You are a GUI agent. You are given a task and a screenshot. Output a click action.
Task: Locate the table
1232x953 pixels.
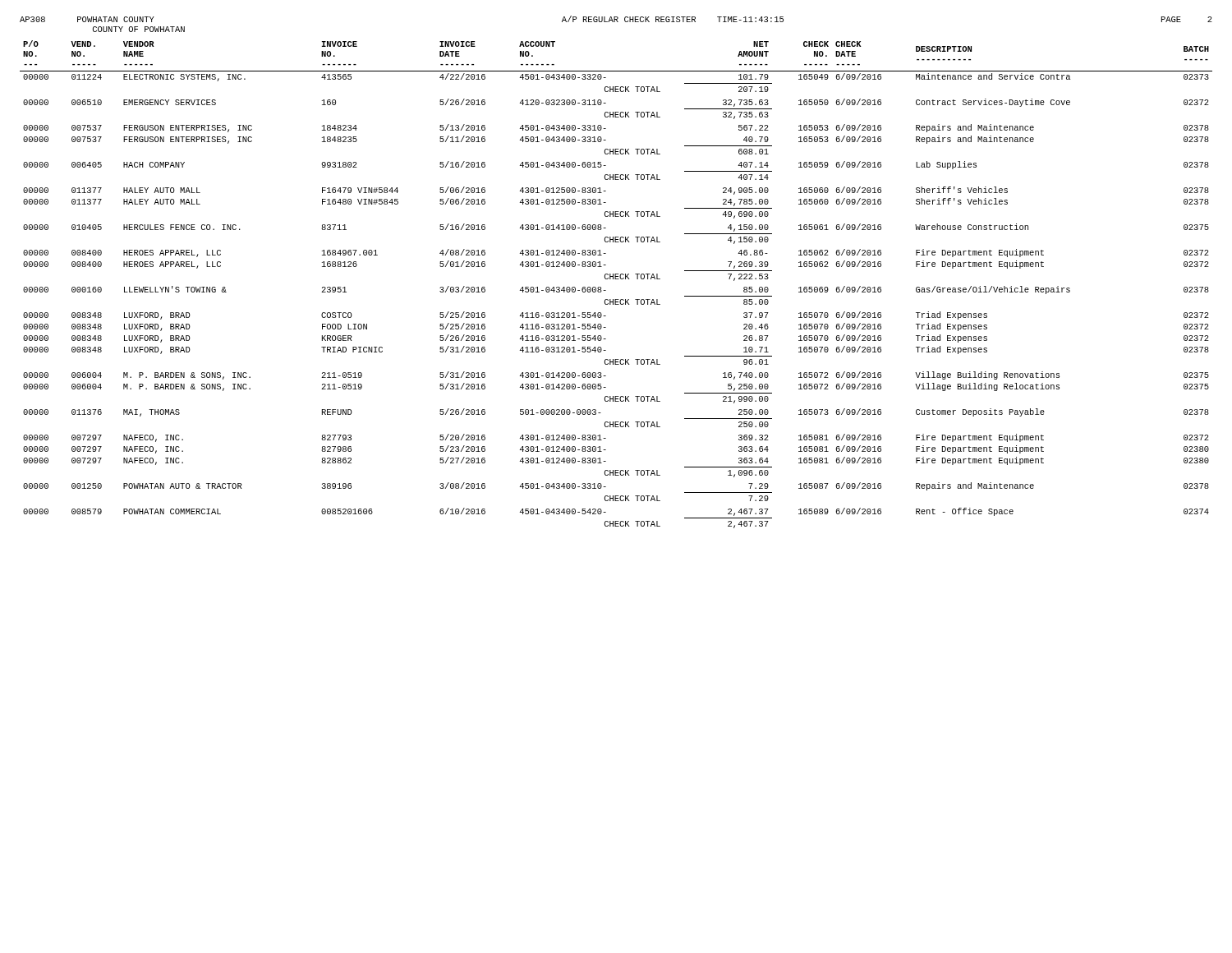616,284
